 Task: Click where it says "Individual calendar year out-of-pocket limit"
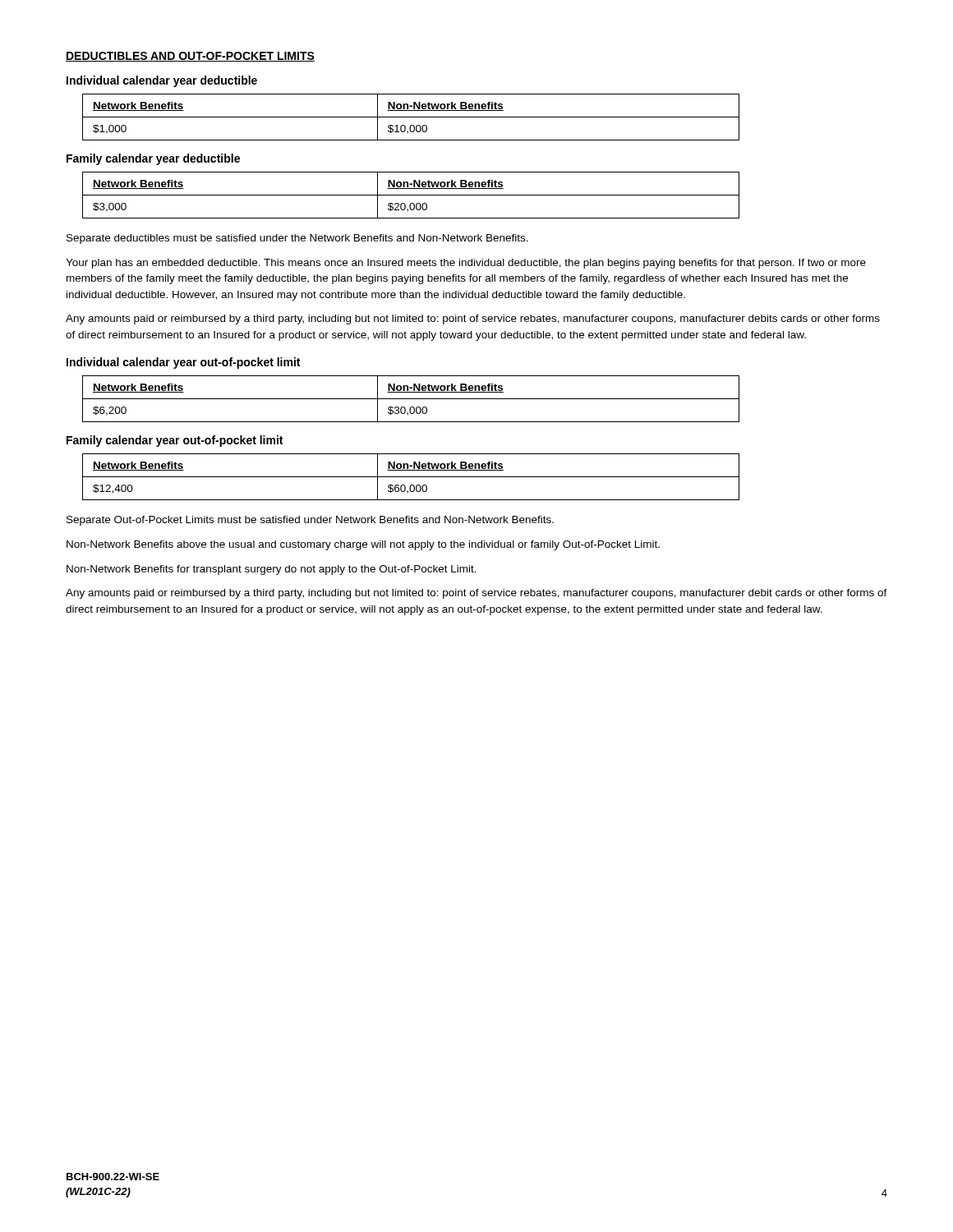183,363
